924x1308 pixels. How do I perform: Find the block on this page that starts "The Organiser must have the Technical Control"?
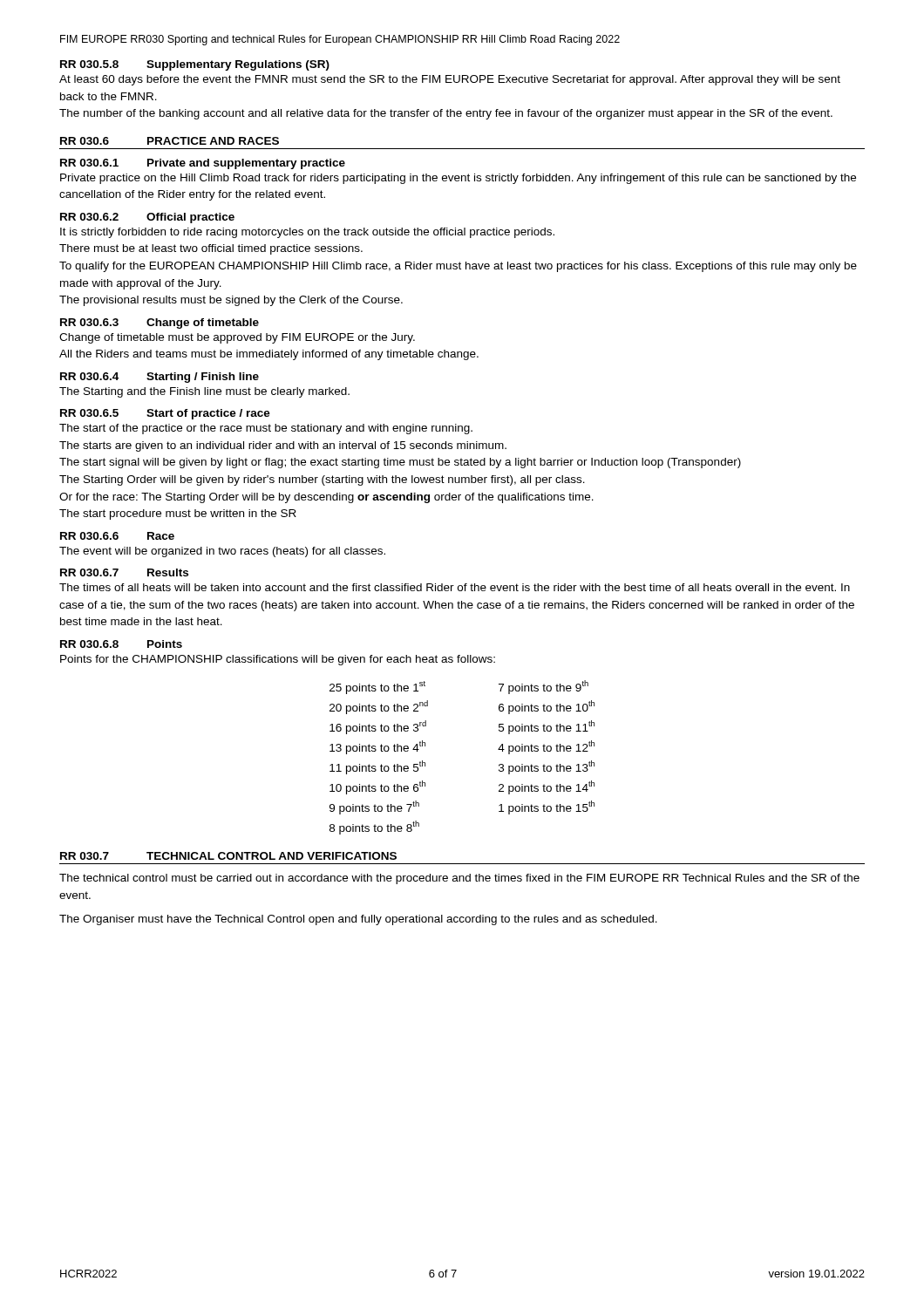tap(462, 919)
